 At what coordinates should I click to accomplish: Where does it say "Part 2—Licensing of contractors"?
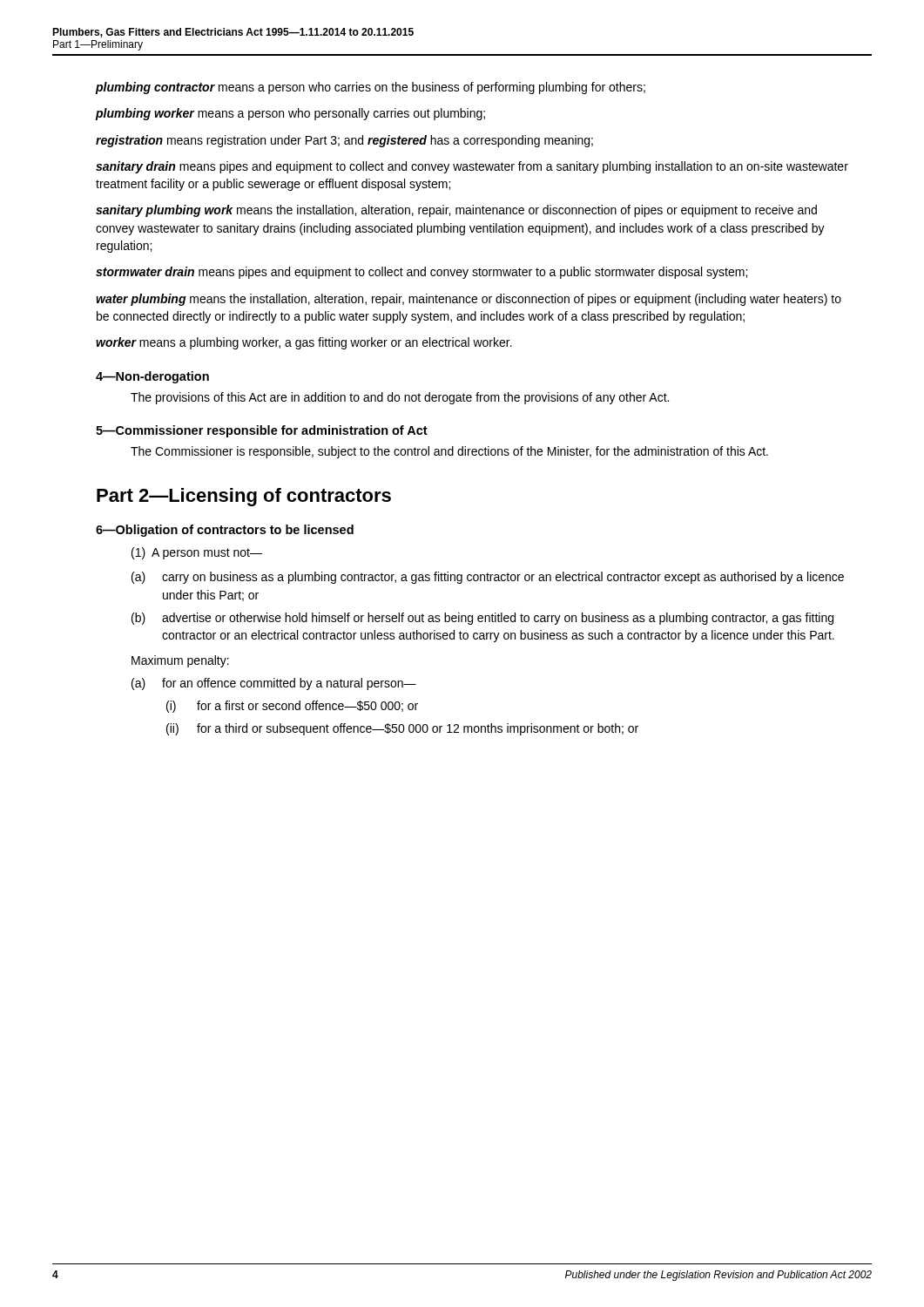coord(244,495)
